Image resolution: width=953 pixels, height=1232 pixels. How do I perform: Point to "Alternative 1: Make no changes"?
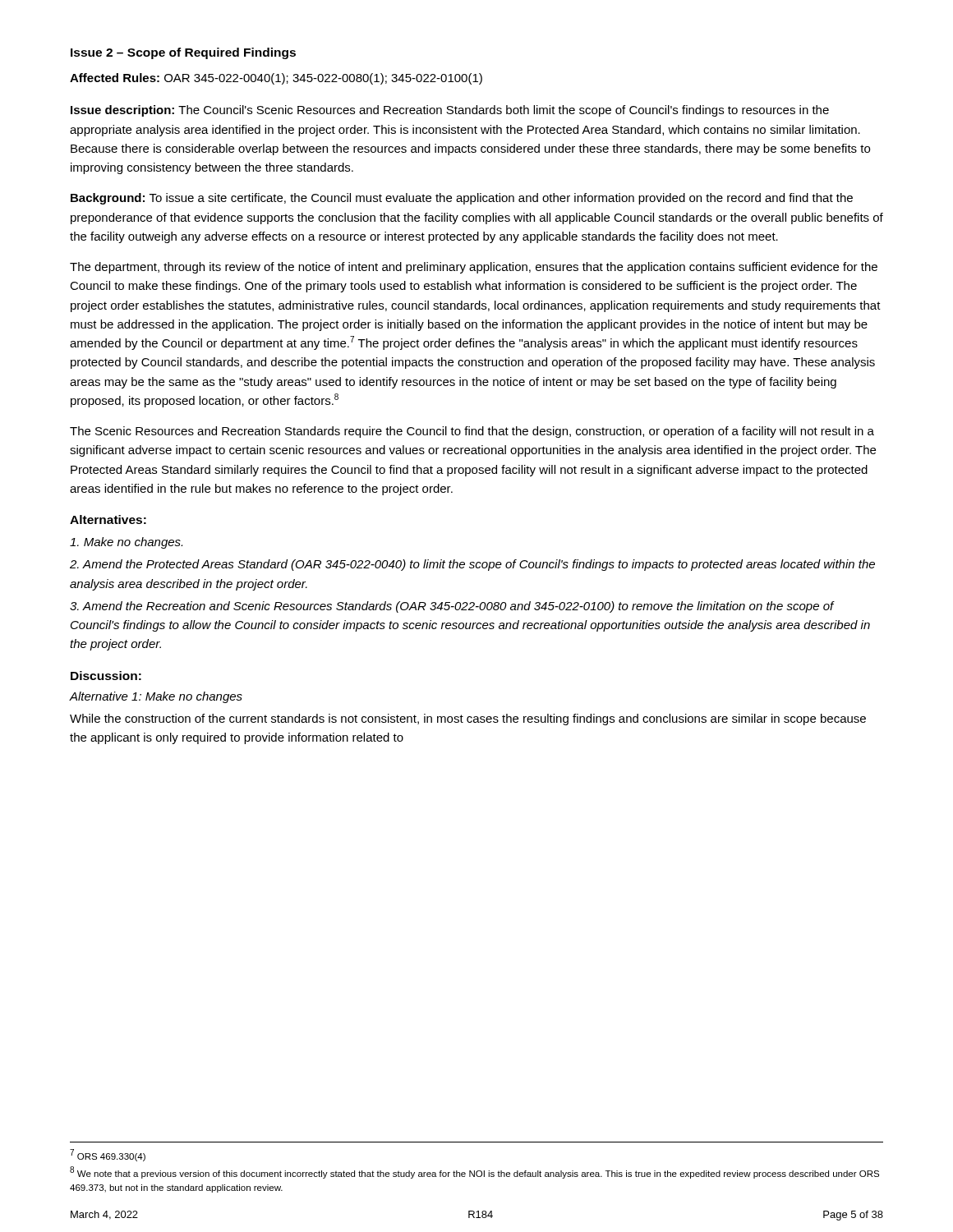tap(156, 696)
